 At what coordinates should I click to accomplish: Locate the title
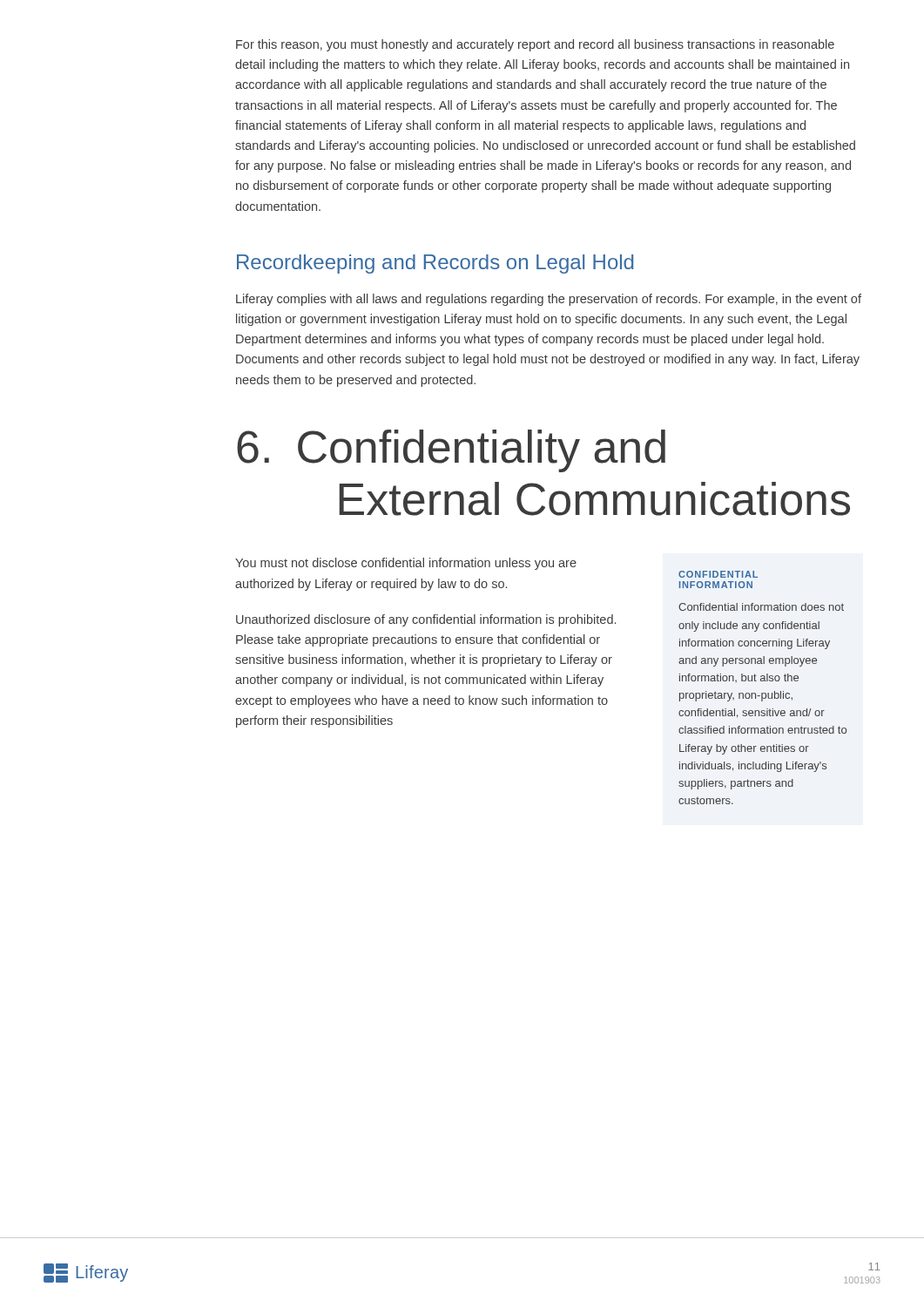543,473
